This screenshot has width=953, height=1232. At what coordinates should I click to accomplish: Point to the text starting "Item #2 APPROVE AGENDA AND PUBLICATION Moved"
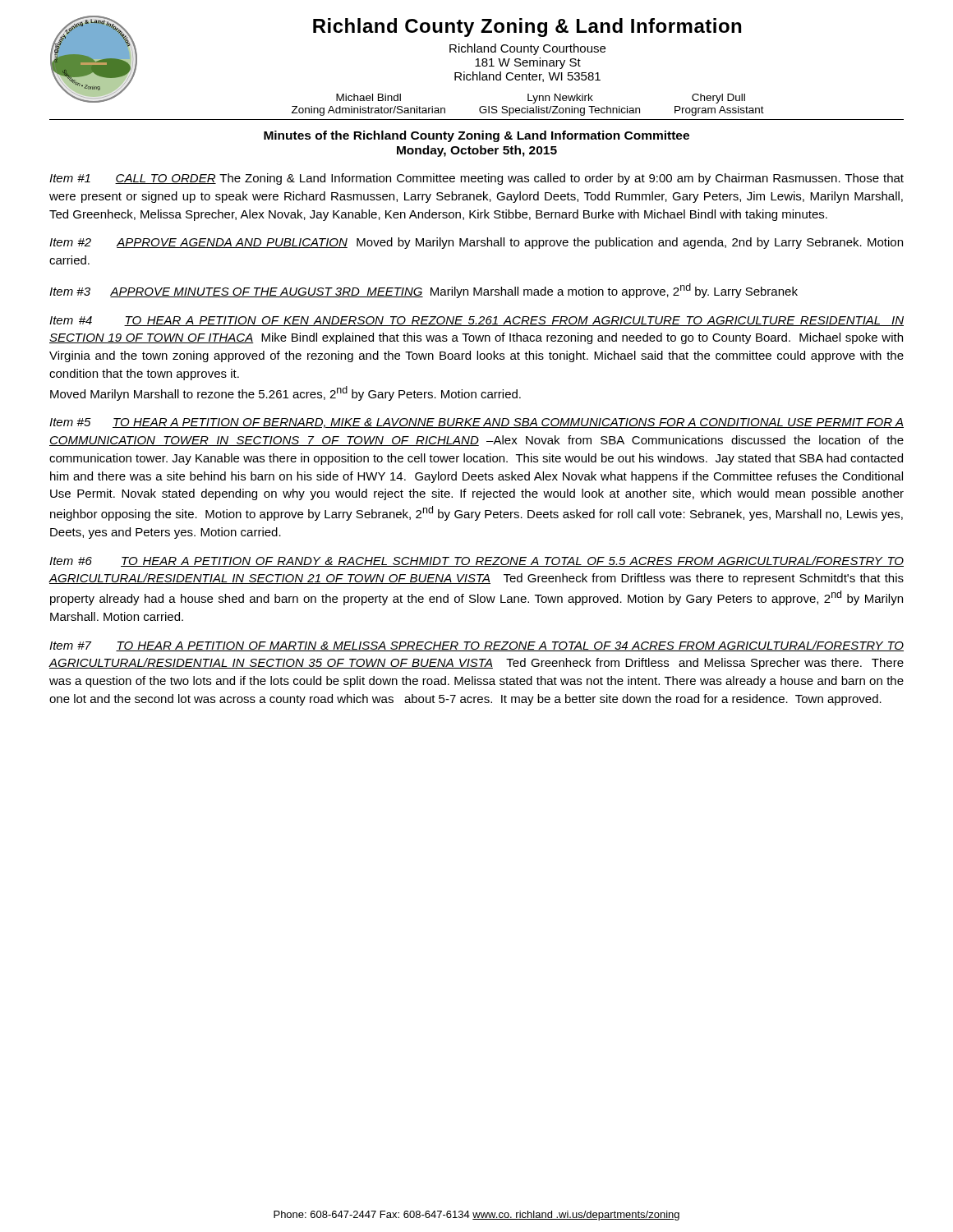click(476, 251)
